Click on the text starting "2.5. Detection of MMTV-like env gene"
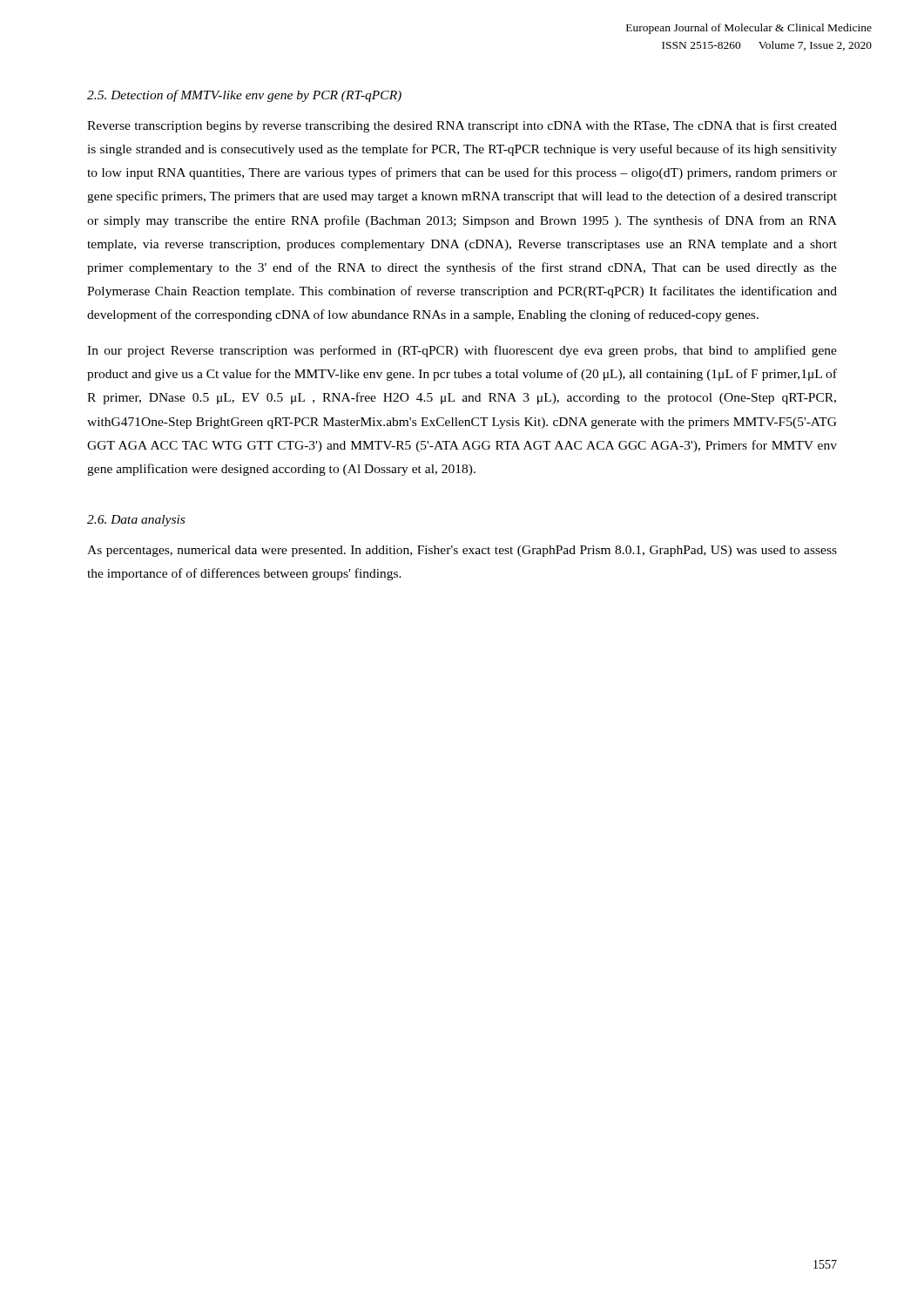Image resolution: width=924 pixels, height=1307 pixels. (244, 95)
